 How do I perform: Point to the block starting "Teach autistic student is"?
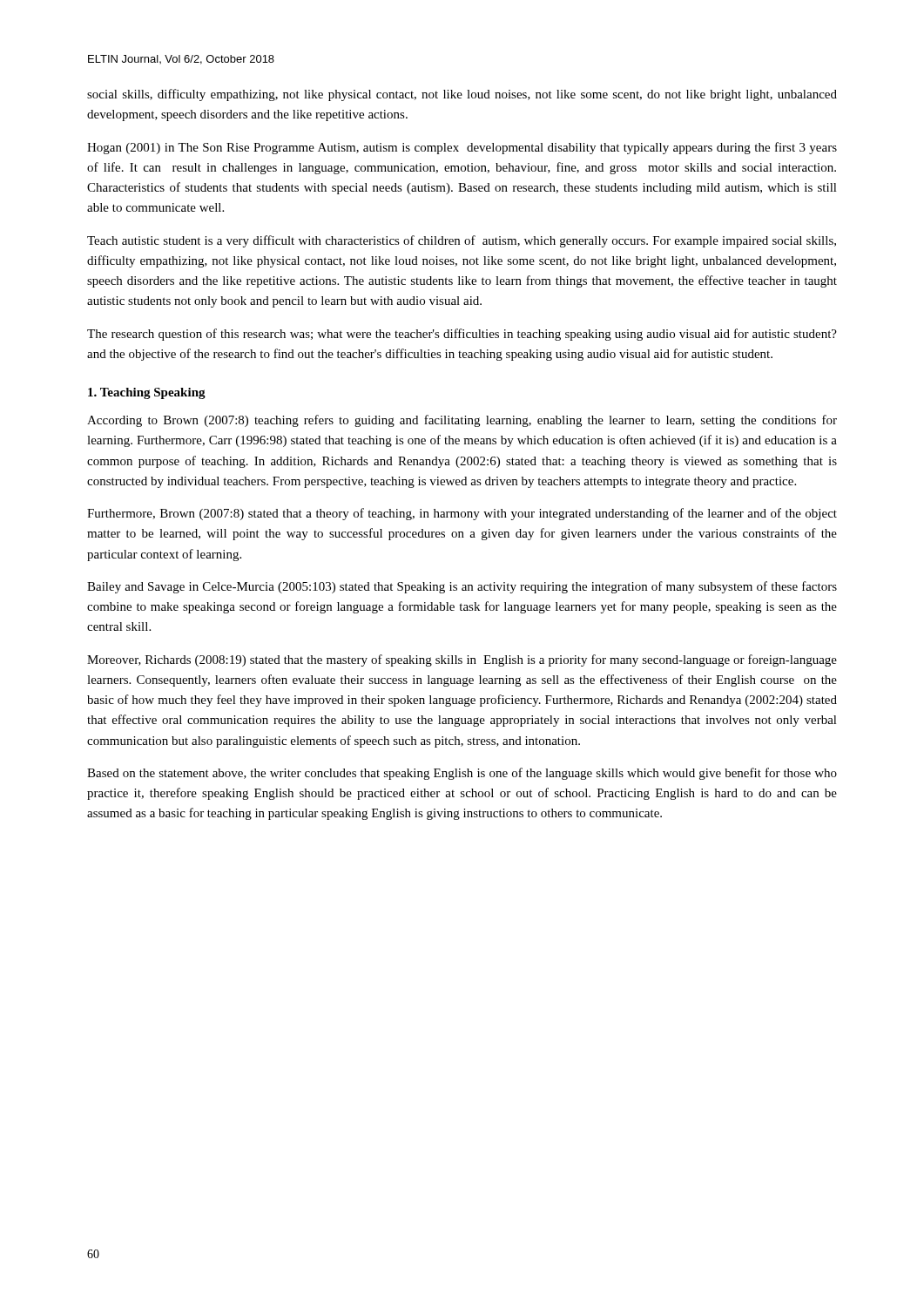coord(462,271)
